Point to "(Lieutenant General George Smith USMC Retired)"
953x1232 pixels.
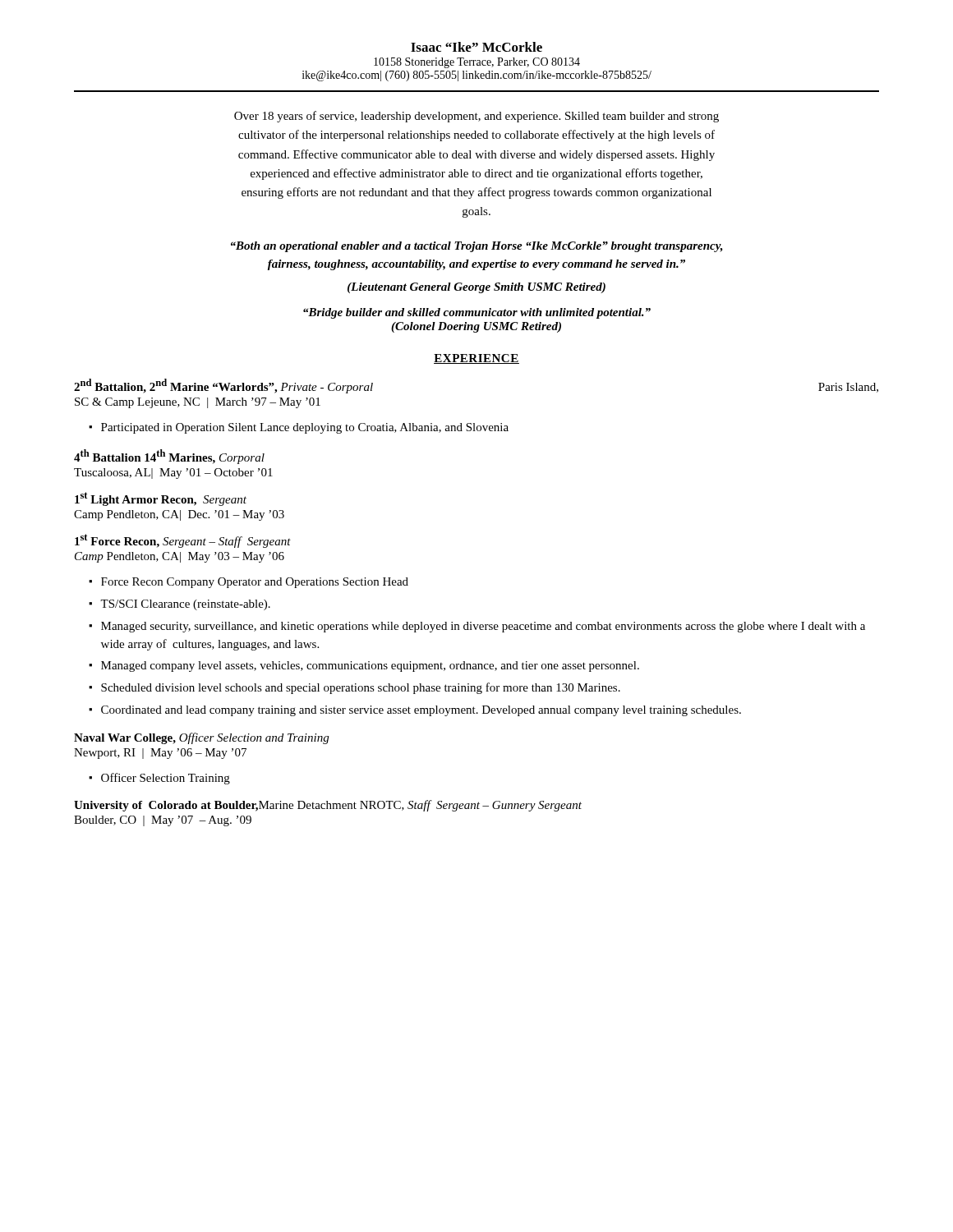(x=476, y=286)
